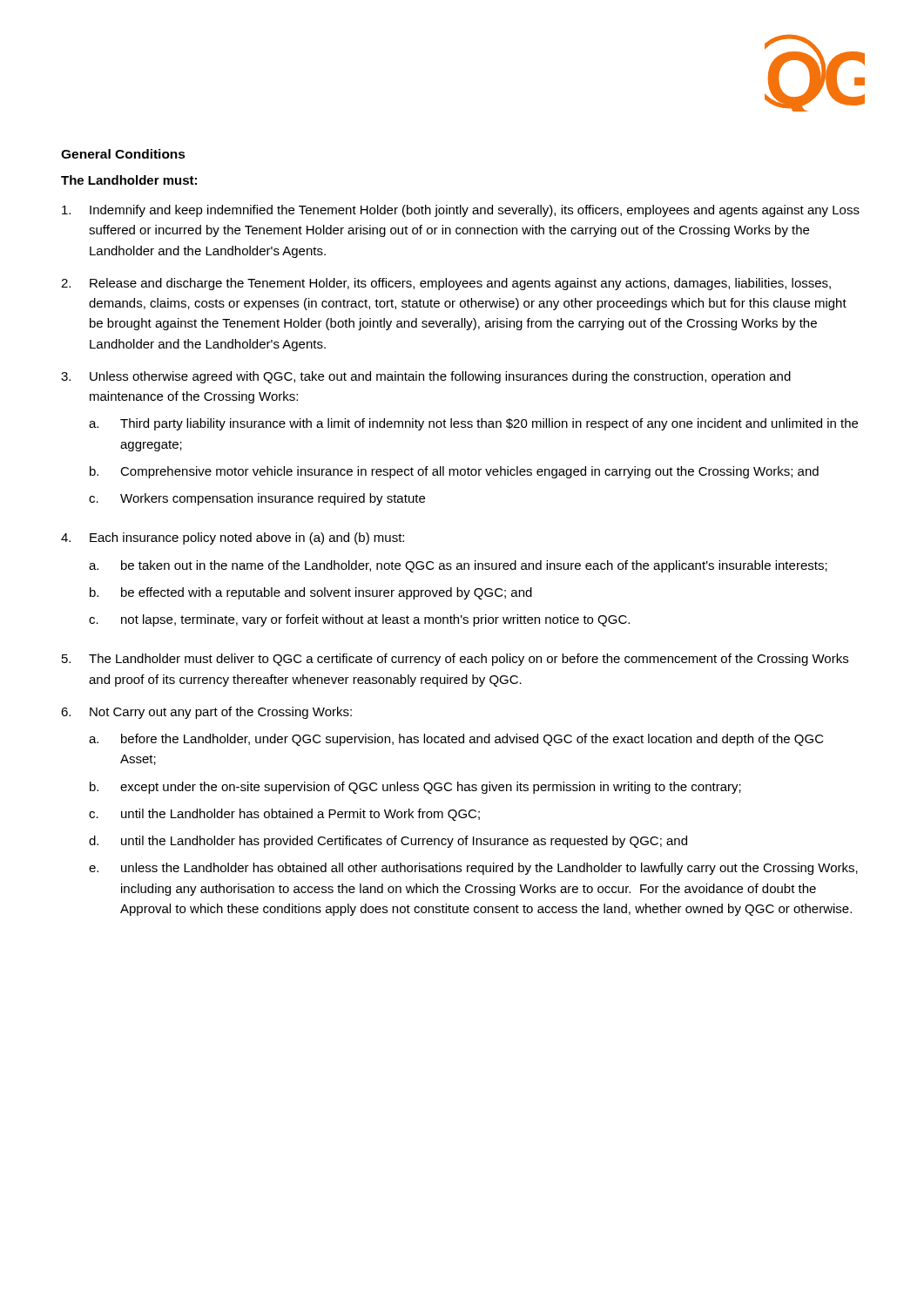Navigate to the passage starting "General Conditions"

[x=123, y=154]
